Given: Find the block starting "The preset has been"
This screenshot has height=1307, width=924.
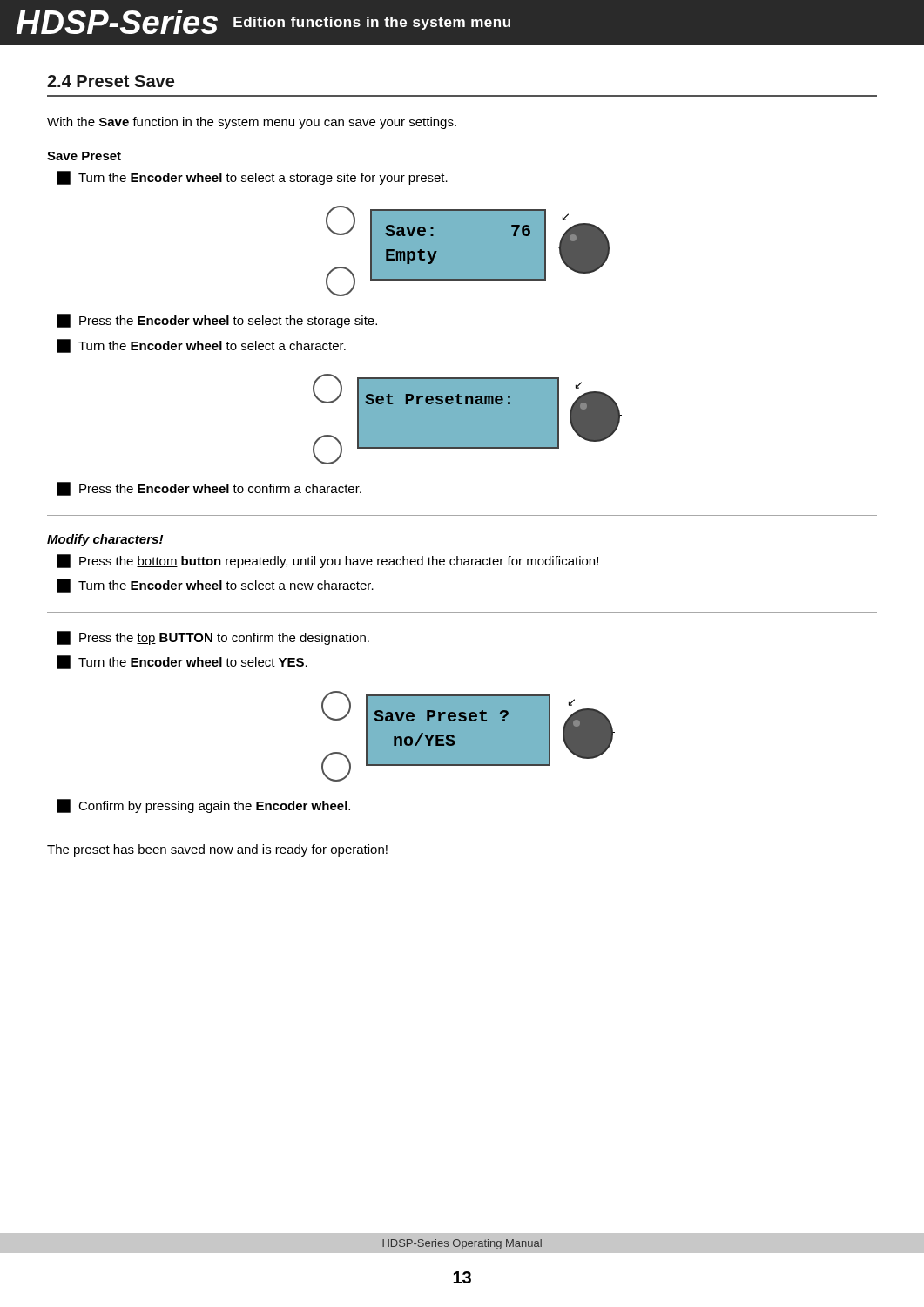Looking at the screenshot, I should click(x=218, y=849).
